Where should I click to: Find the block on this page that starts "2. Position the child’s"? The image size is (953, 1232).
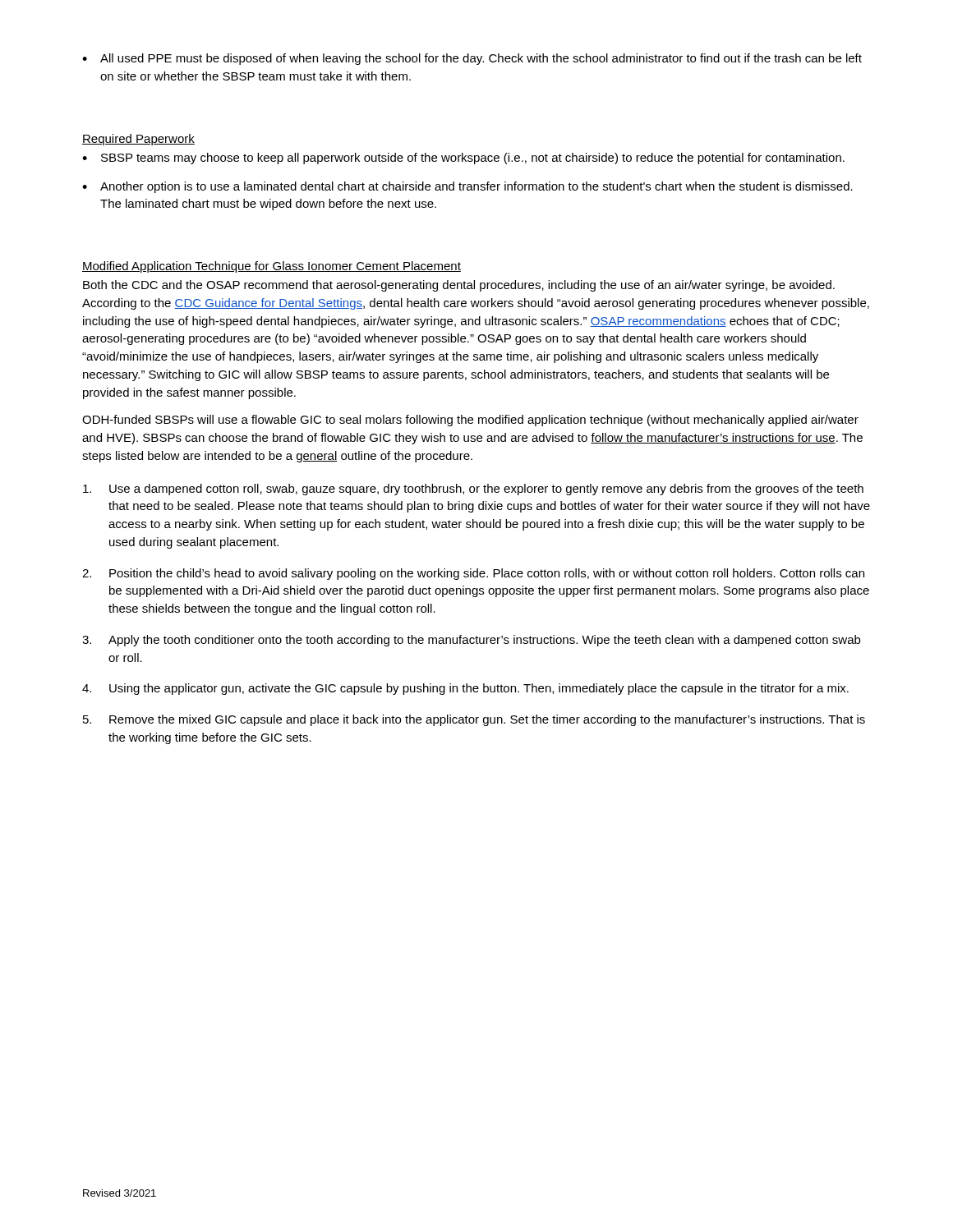tap(476, 591)
